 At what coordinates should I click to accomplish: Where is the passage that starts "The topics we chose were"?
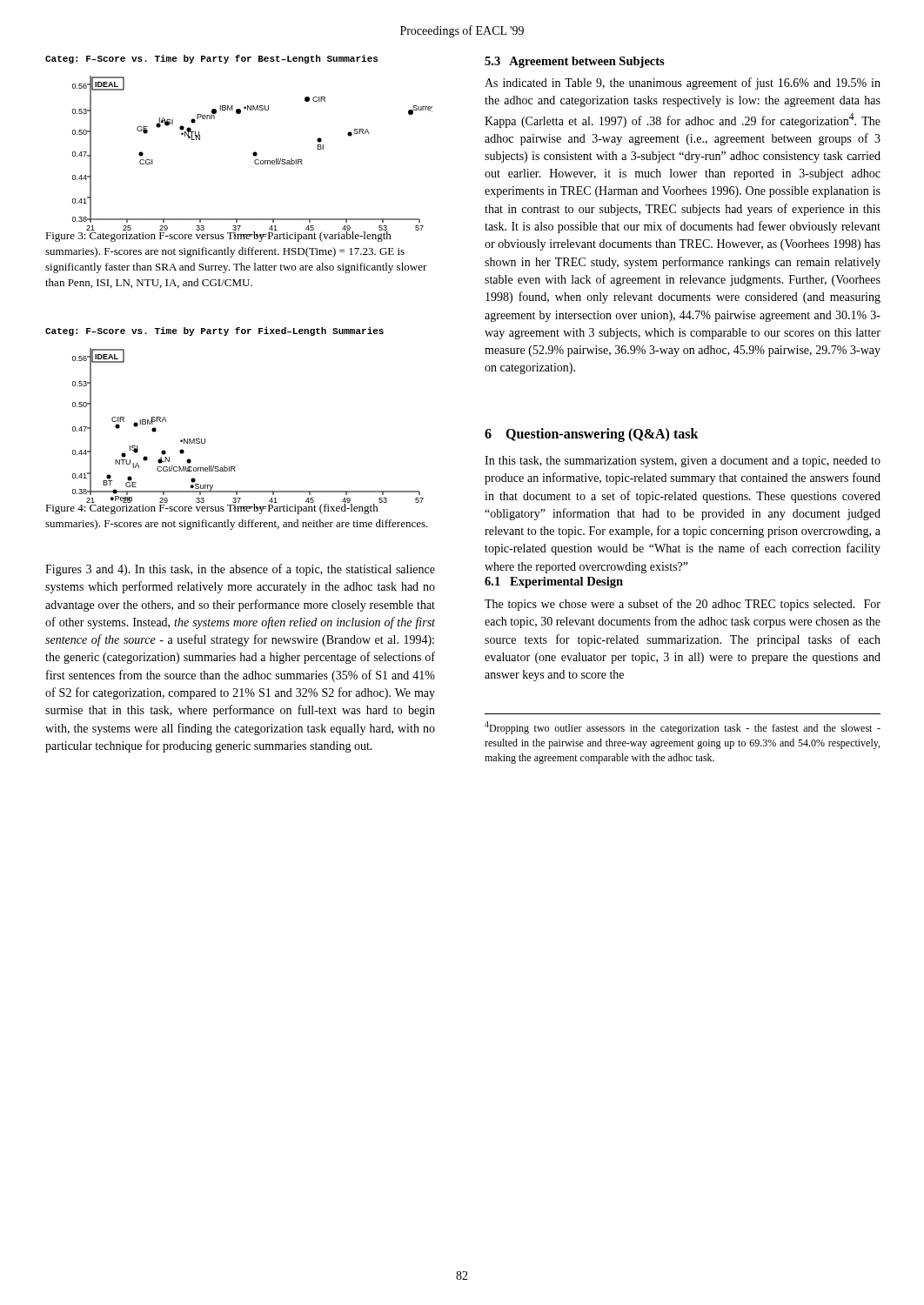[x=683, y=640]
